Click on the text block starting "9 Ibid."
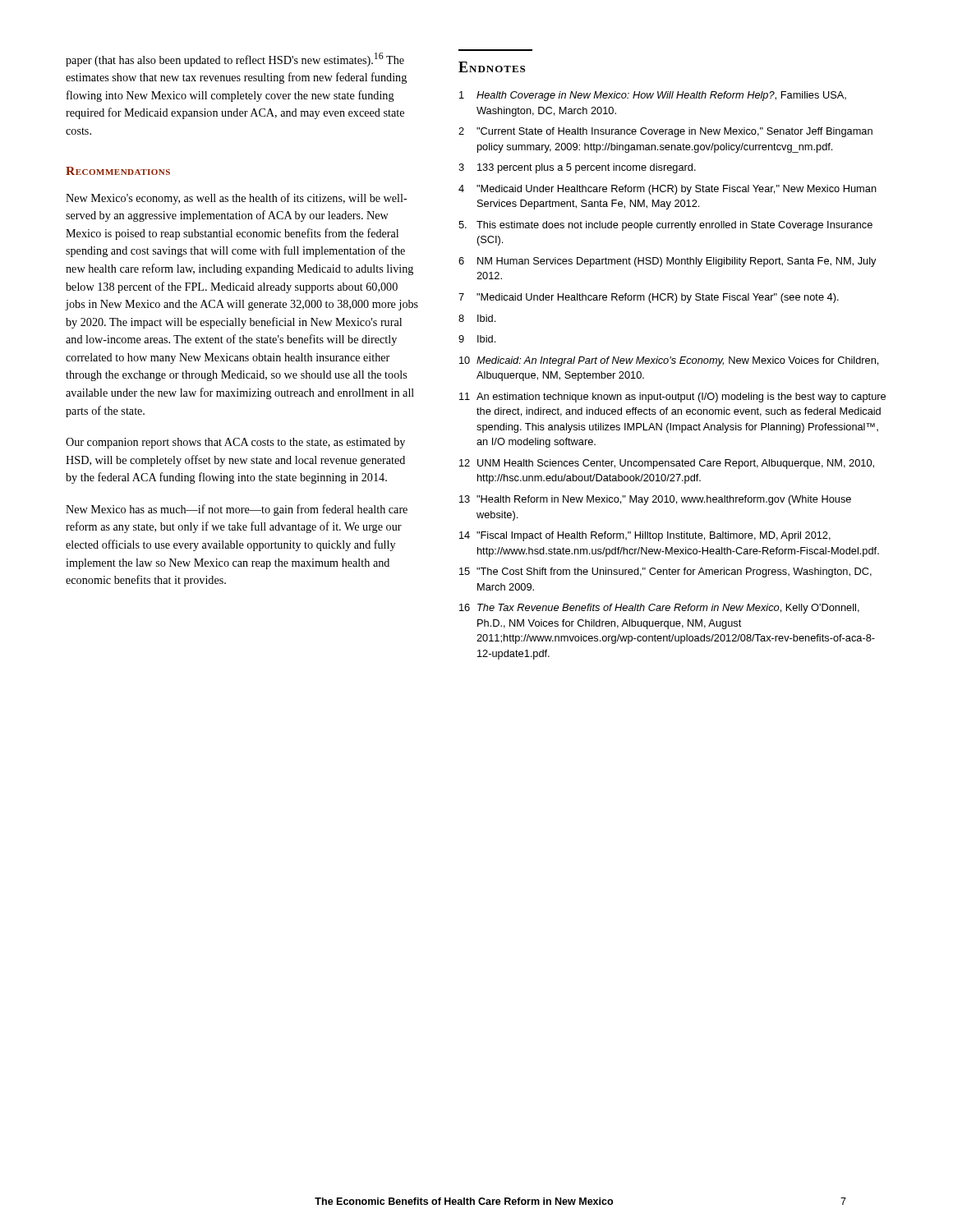This screenshot has height=1232, width=953. point(477,340)
